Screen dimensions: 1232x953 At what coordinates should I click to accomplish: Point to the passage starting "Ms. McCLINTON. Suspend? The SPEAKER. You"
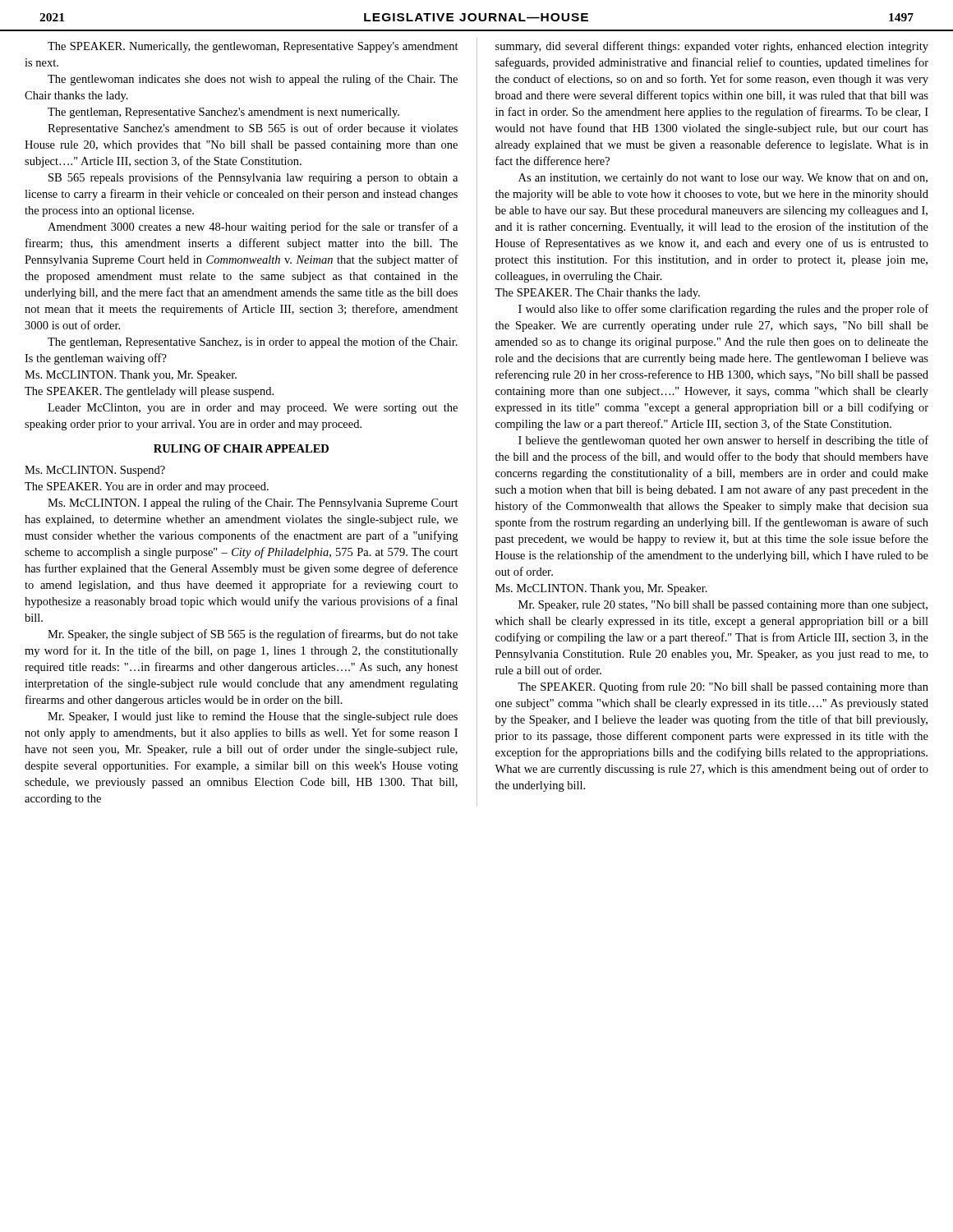(x=241, y=634)
